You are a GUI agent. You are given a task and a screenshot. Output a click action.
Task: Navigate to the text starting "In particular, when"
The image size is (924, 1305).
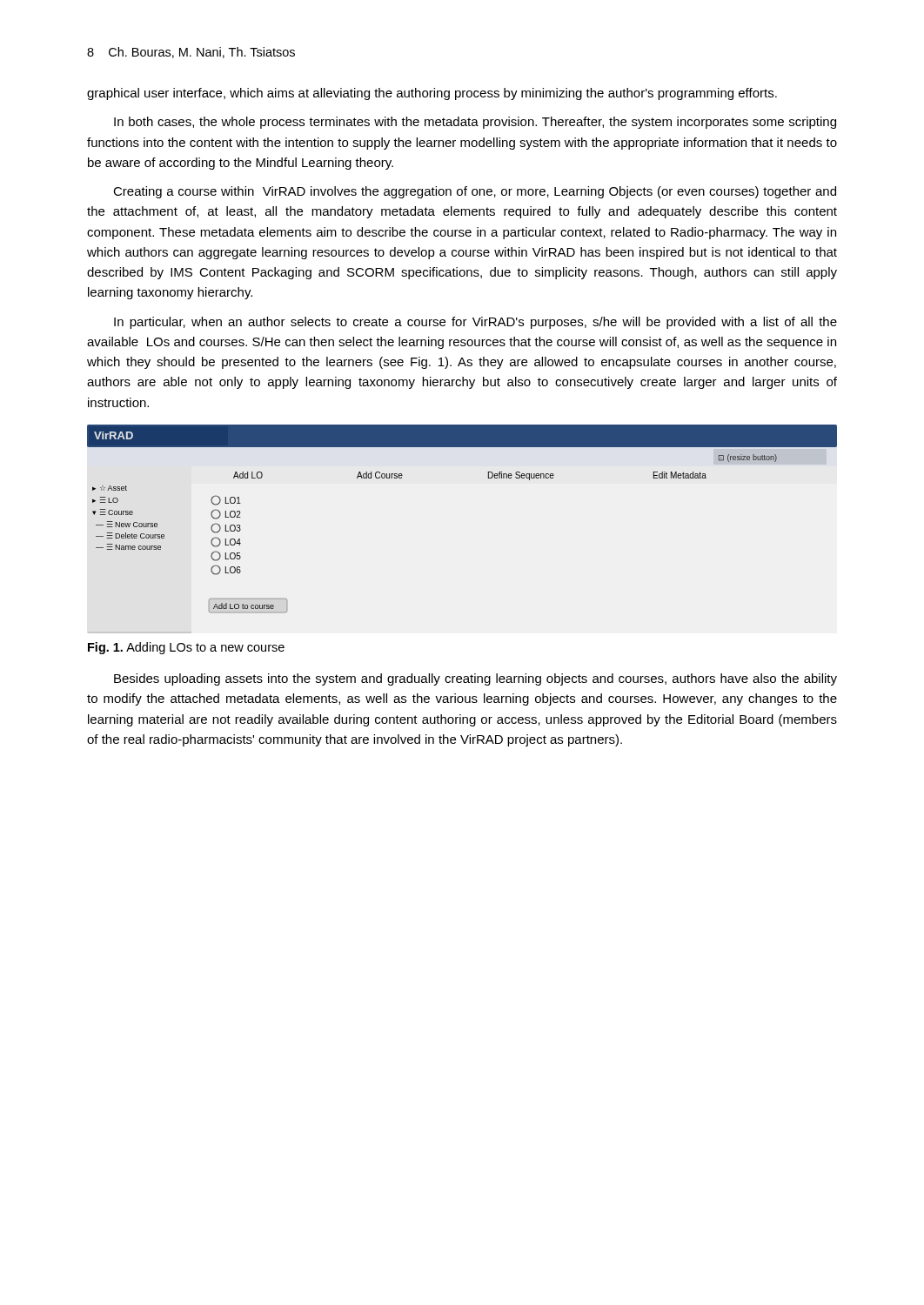tap(462, 362)
